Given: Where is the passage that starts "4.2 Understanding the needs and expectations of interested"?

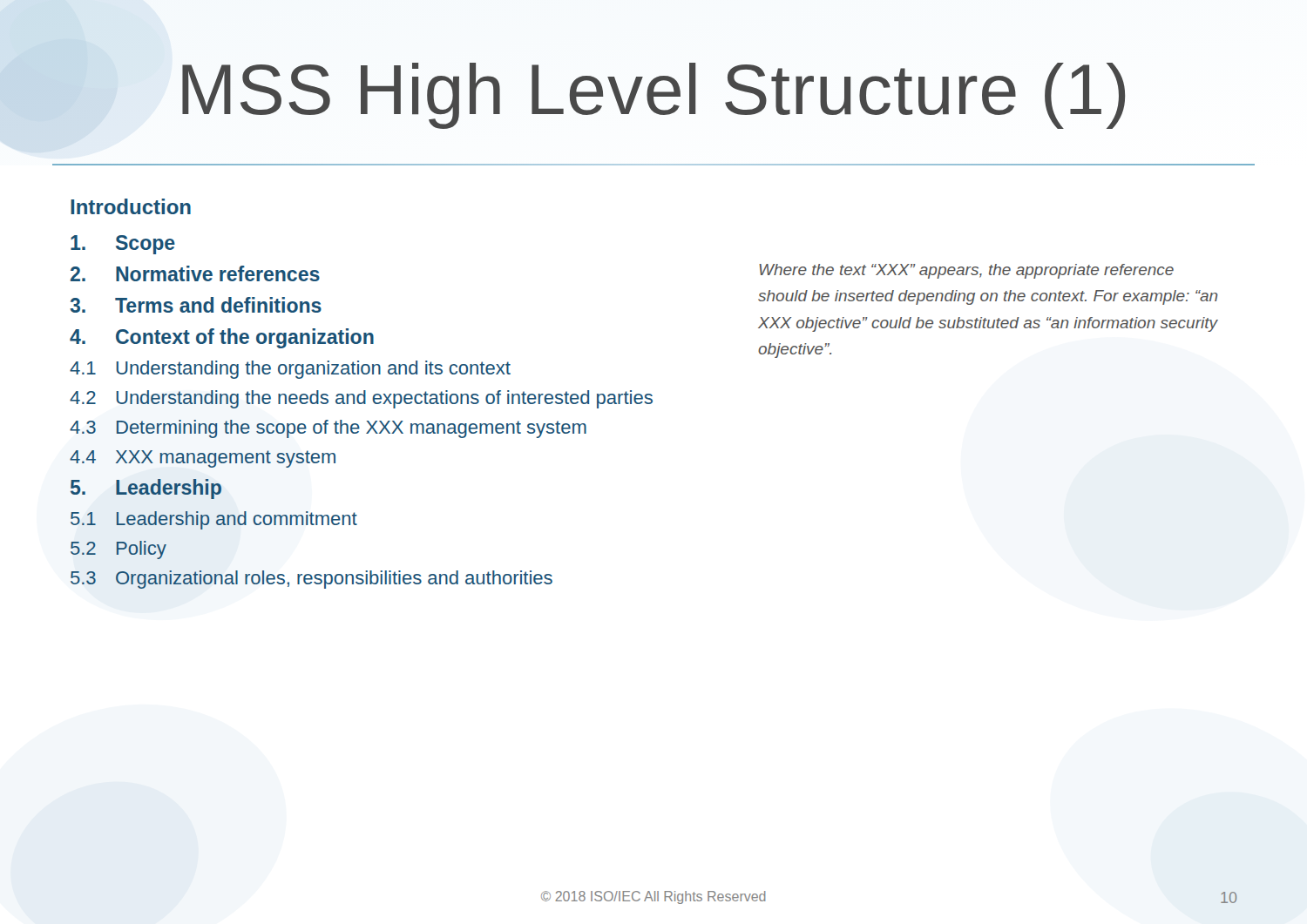Looking at the screenshot, I should [361, 398].
